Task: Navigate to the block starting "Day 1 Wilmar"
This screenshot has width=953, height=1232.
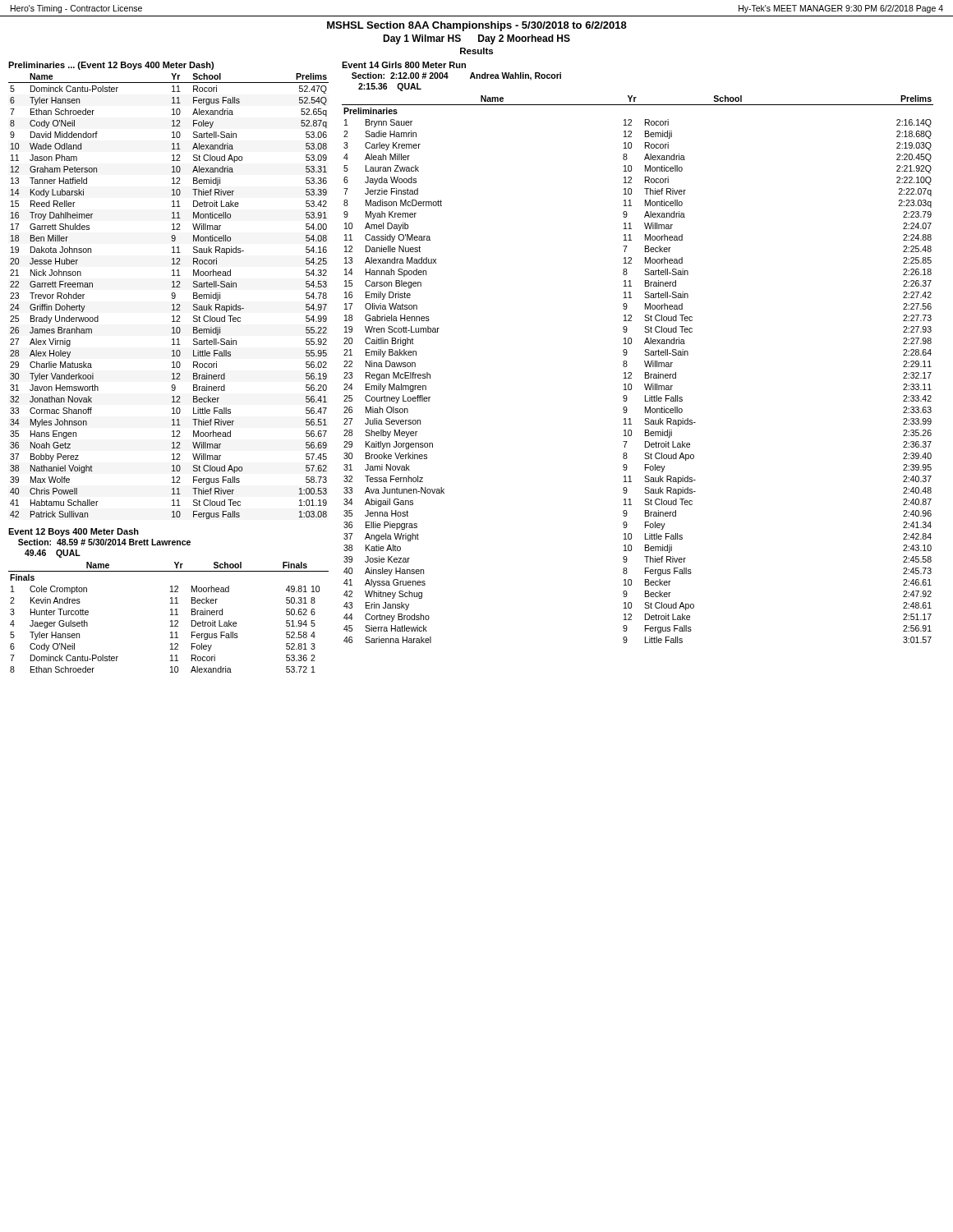Action: pyautogui.click(x=476, y=39)
